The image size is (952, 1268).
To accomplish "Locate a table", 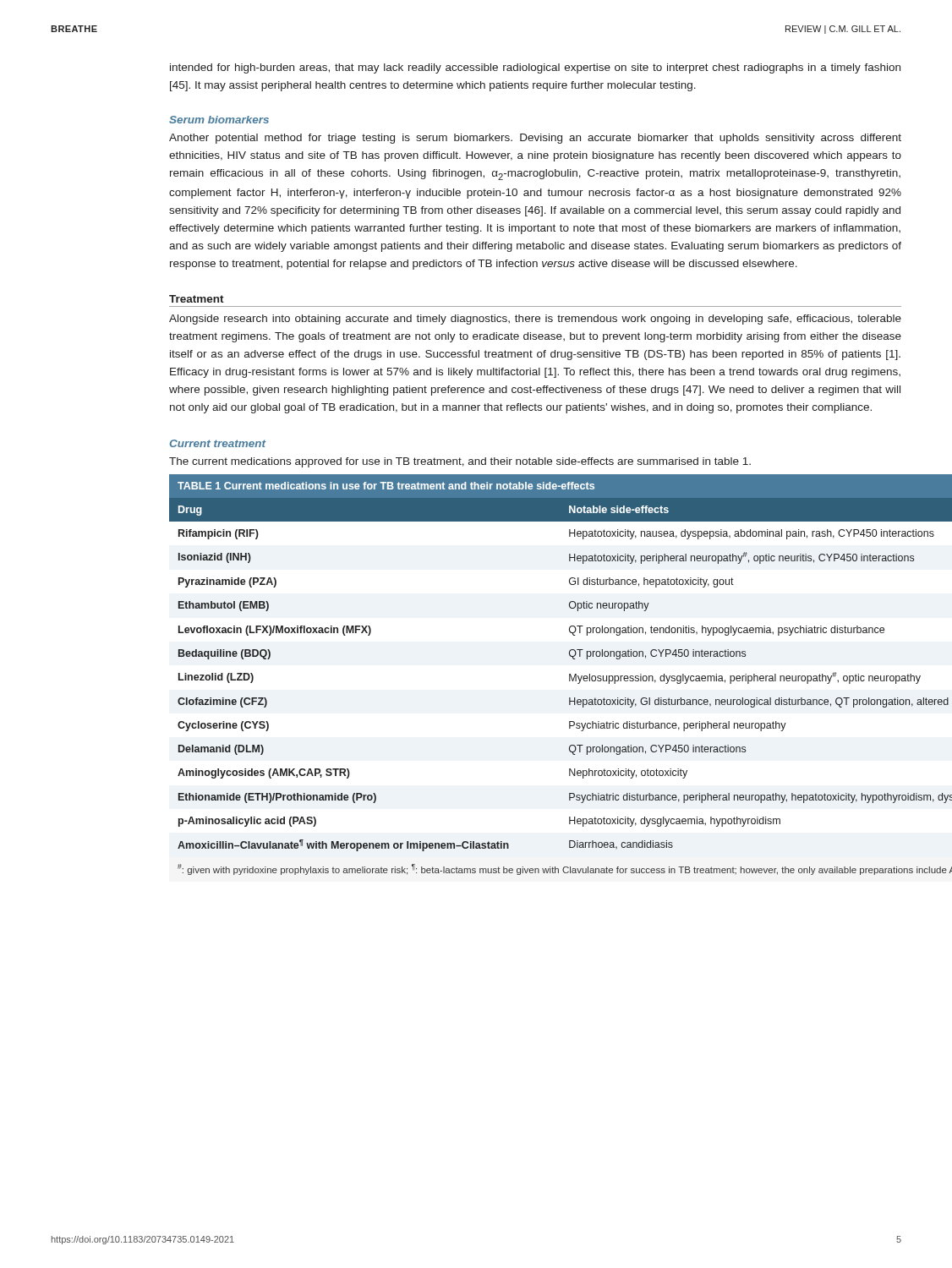I will [x=535, y=678].
